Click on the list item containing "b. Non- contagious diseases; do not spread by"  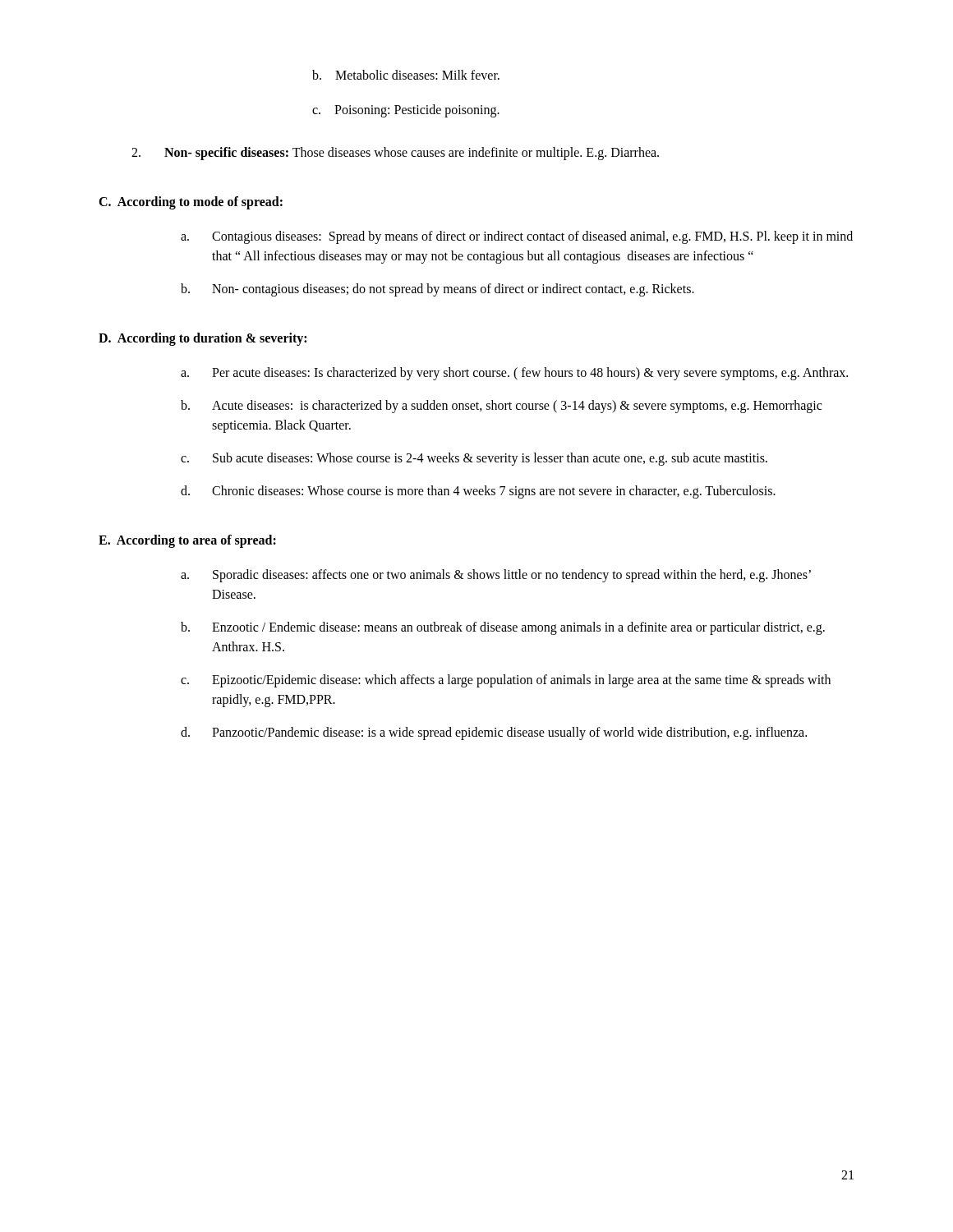point(518,289)
